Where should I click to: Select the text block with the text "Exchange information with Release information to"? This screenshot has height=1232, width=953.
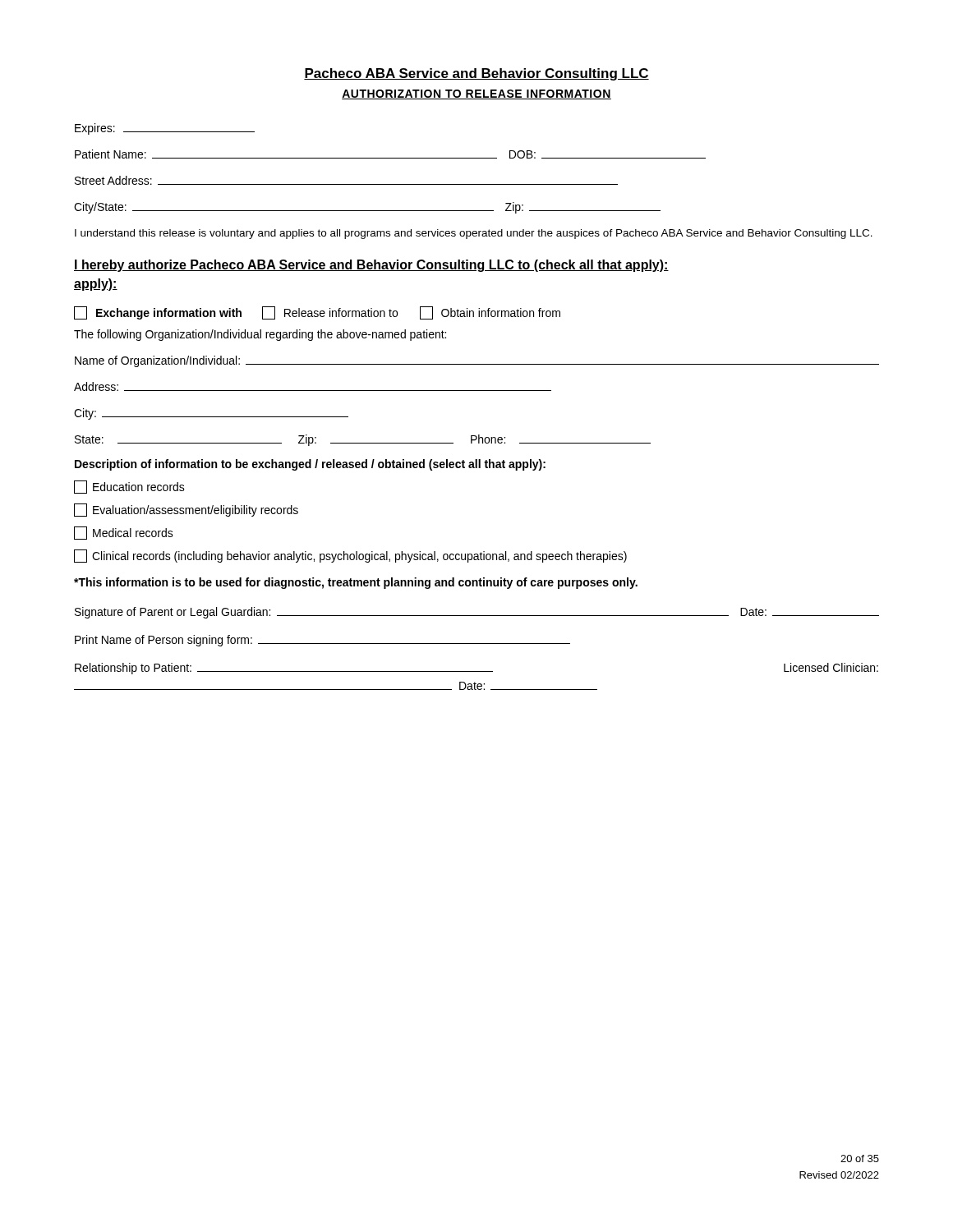point(317,313)
